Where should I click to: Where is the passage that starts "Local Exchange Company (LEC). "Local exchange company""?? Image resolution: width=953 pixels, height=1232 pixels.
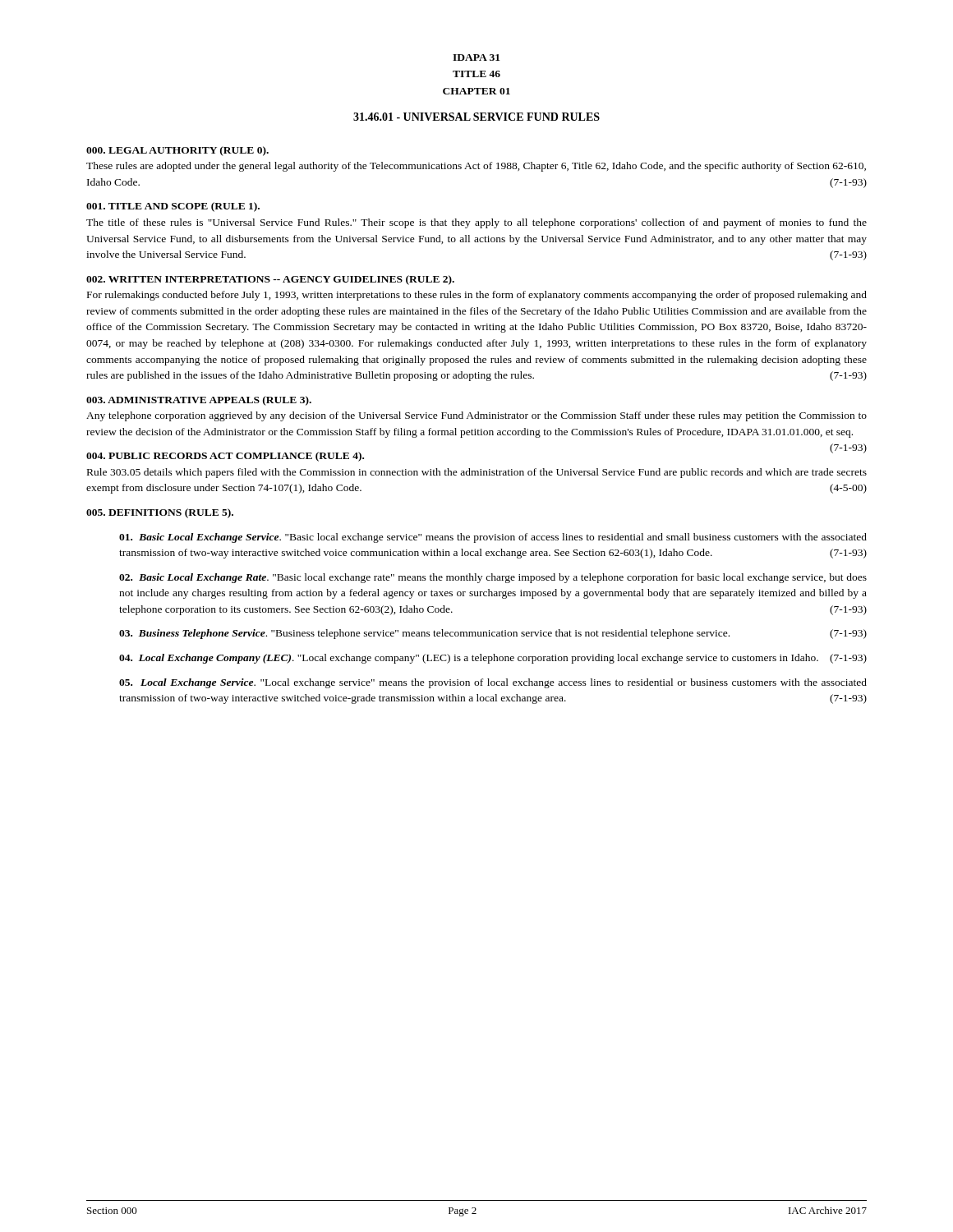point(493,658)
